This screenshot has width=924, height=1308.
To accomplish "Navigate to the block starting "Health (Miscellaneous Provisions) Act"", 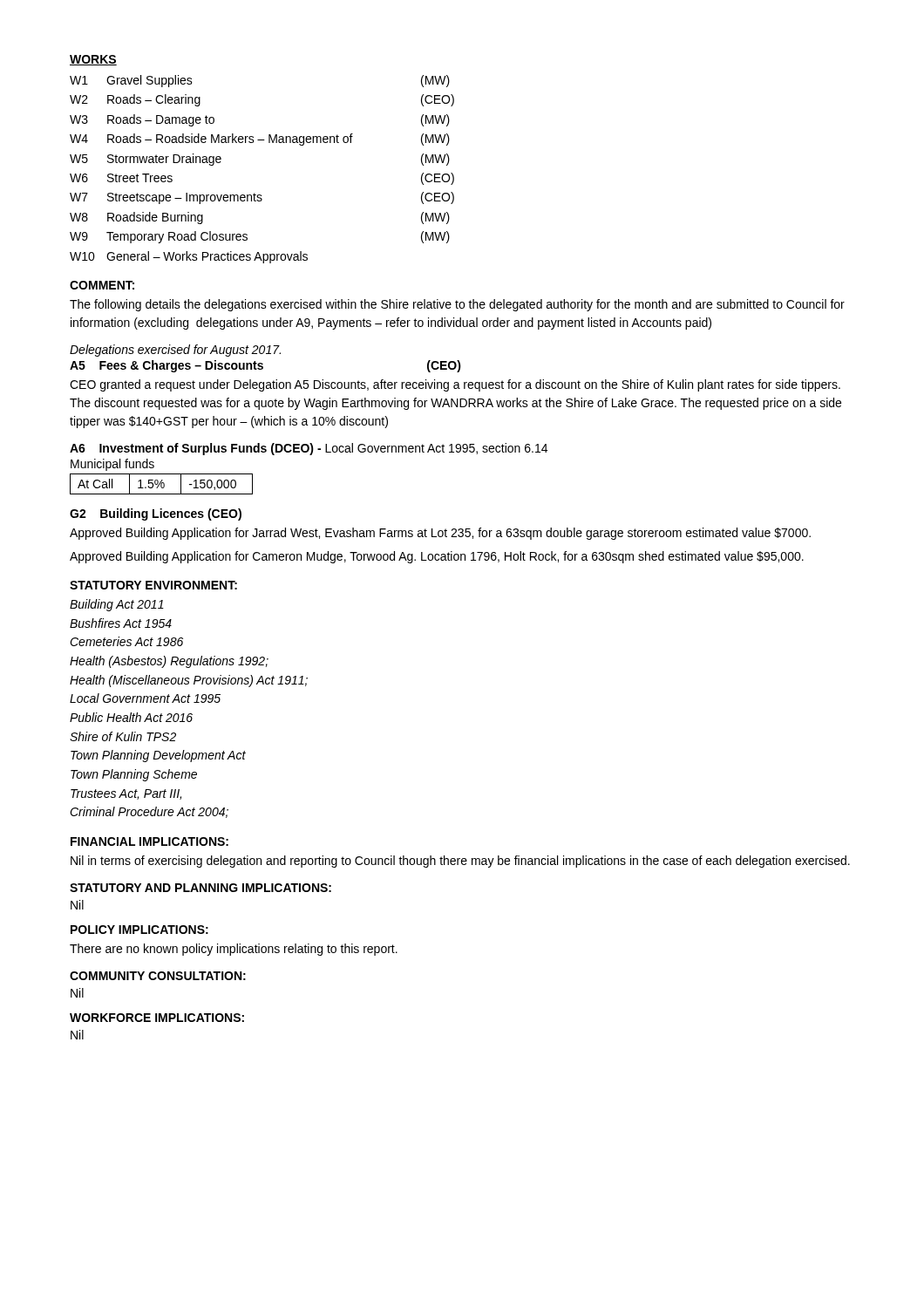I will click(x=189, y=680).
